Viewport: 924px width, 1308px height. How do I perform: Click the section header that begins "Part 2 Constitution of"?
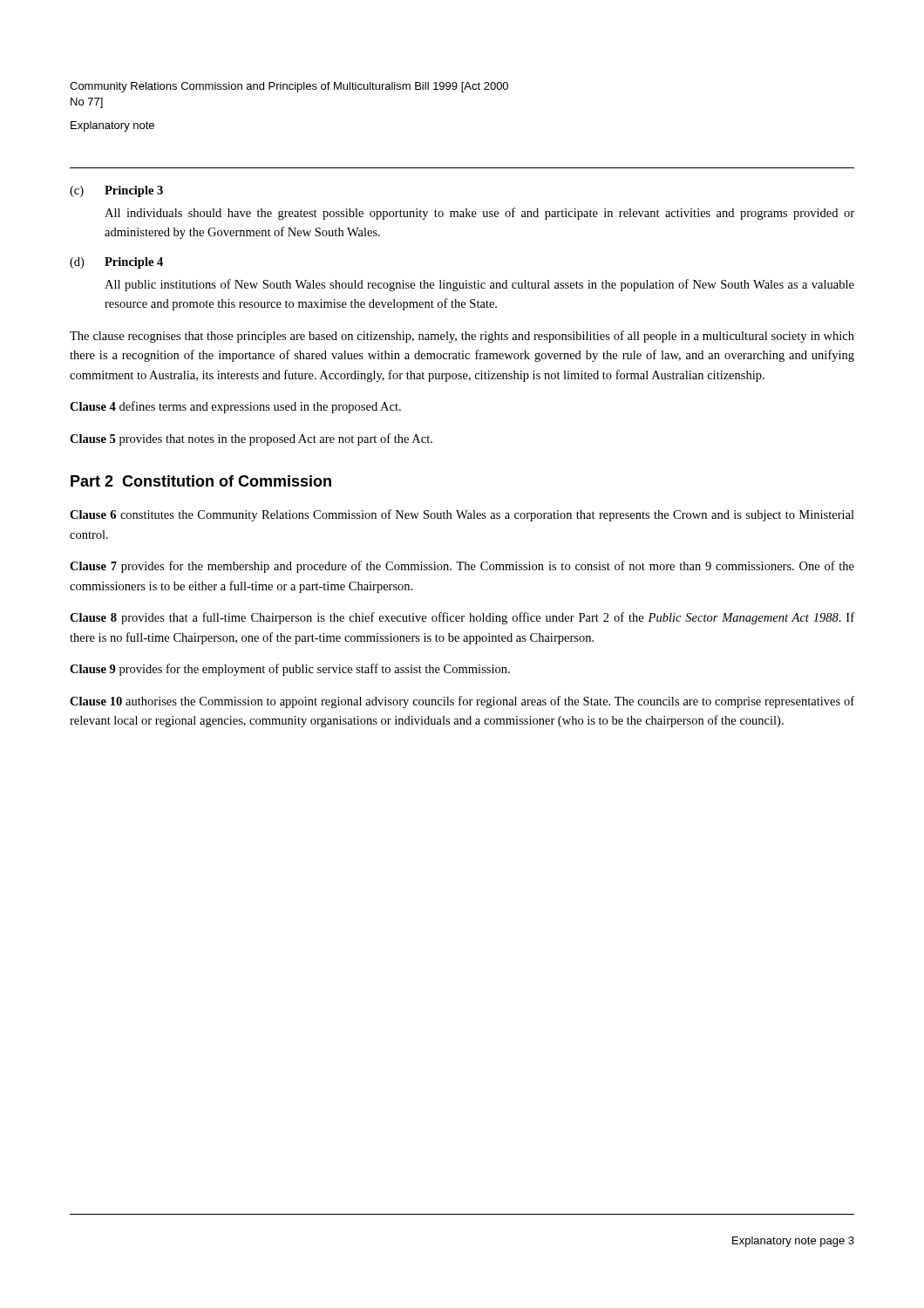[201, 482]
